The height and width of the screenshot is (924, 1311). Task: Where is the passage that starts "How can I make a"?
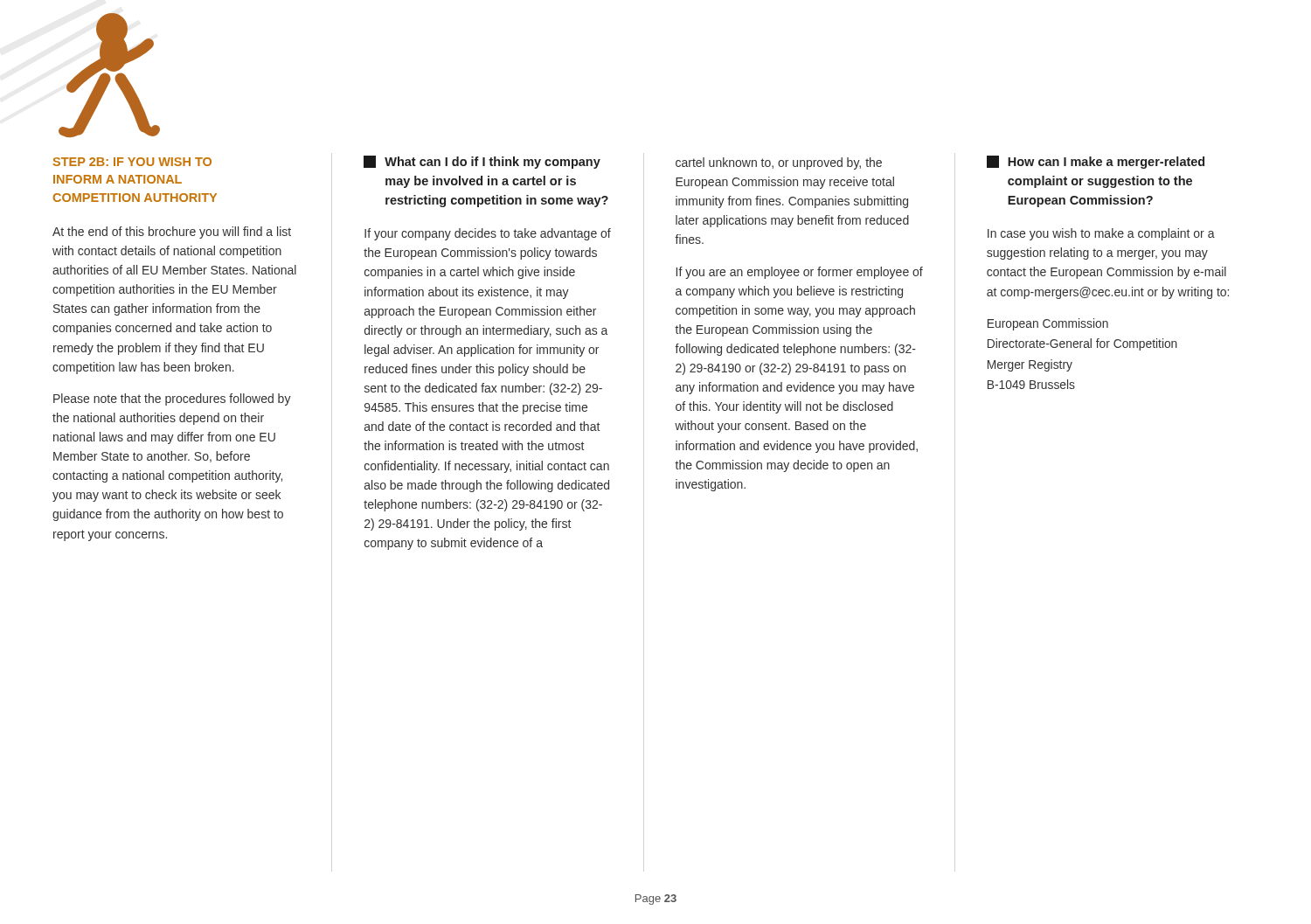click(x=1110, y=182)
